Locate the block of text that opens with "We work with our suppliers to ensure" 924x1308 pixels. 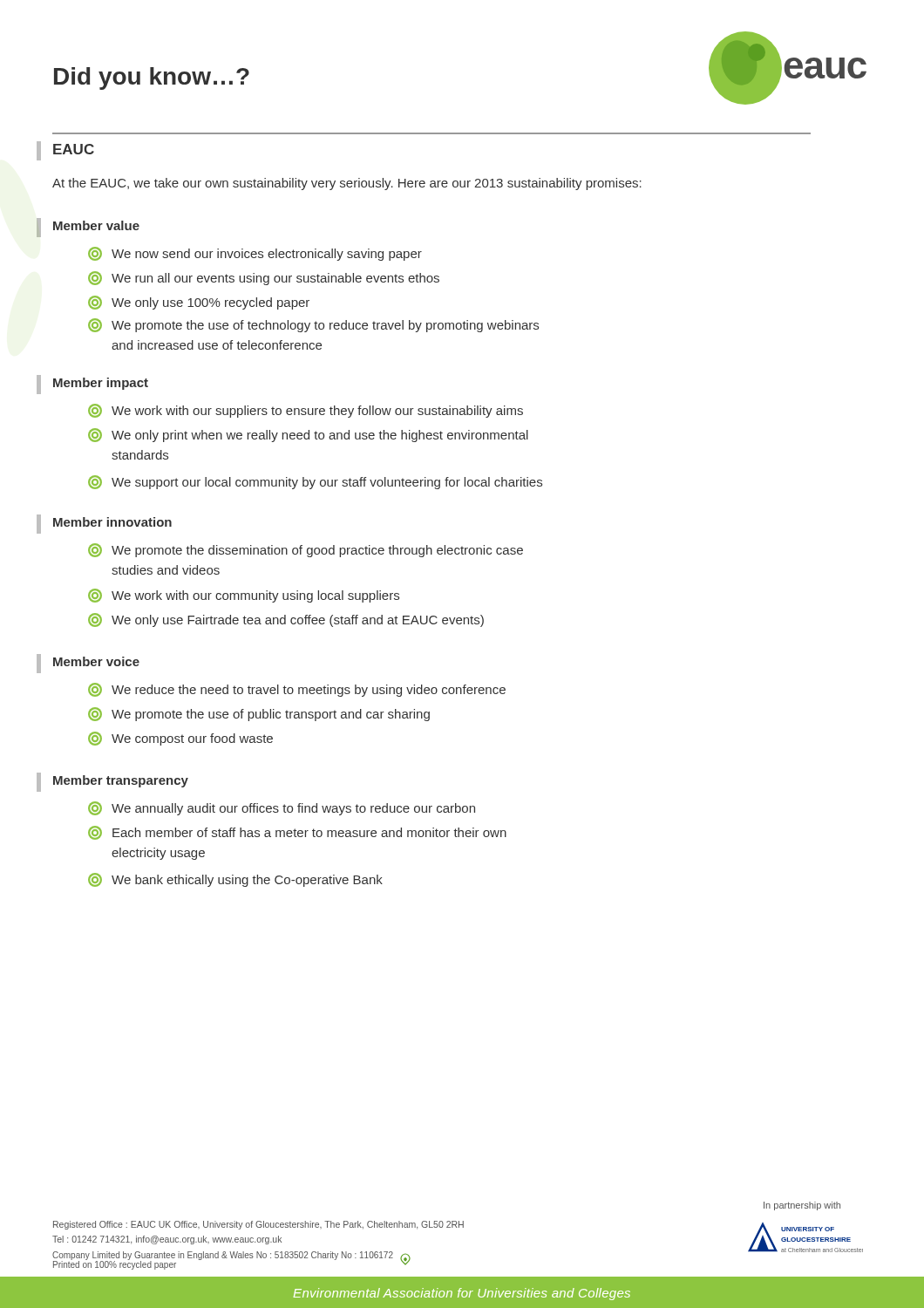click(305, 413)
